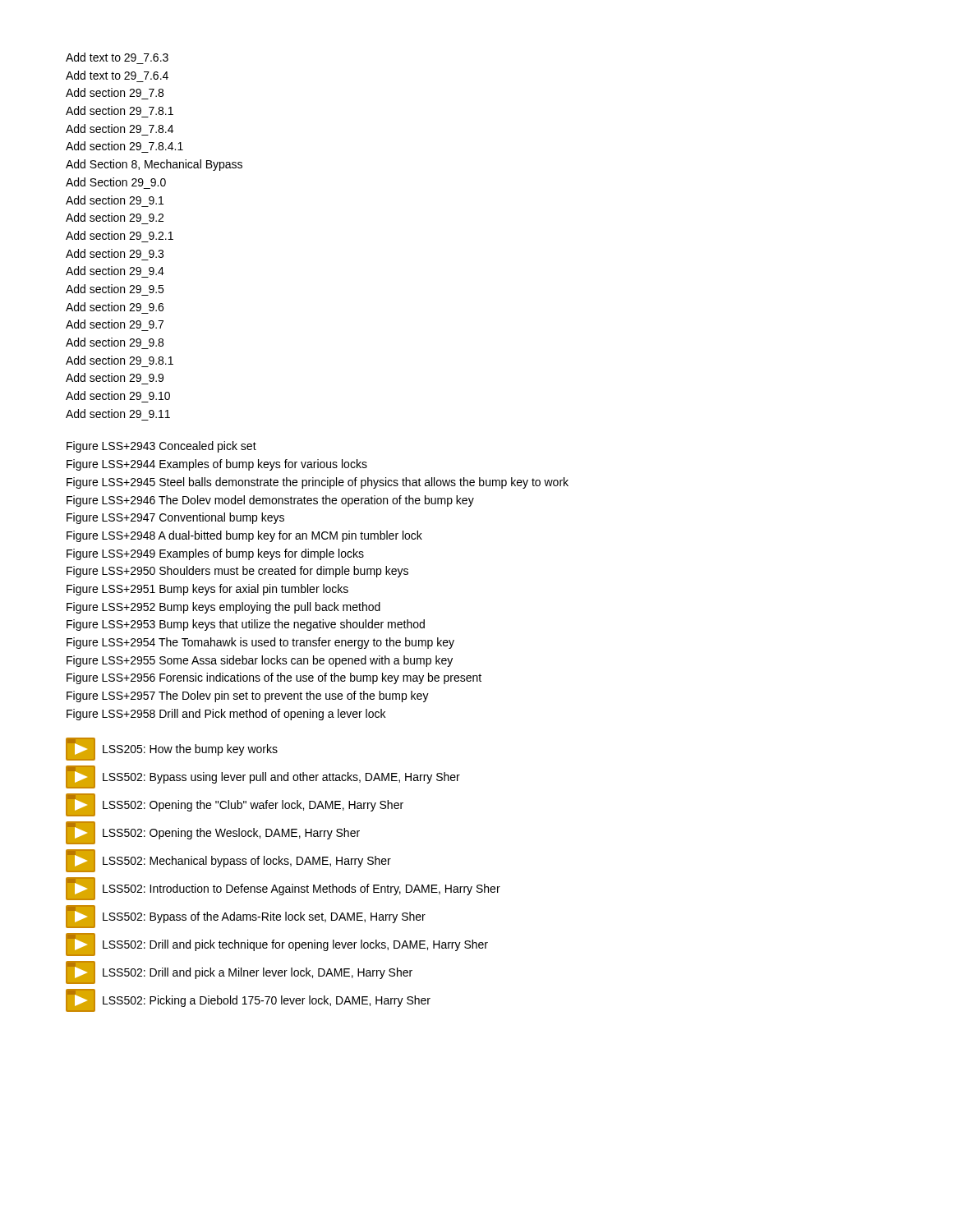Find the list item containing "Figure LSS+2947 Conventional bump keys"
This screenshot has height=1232, width=953.
tap(175, 518)
